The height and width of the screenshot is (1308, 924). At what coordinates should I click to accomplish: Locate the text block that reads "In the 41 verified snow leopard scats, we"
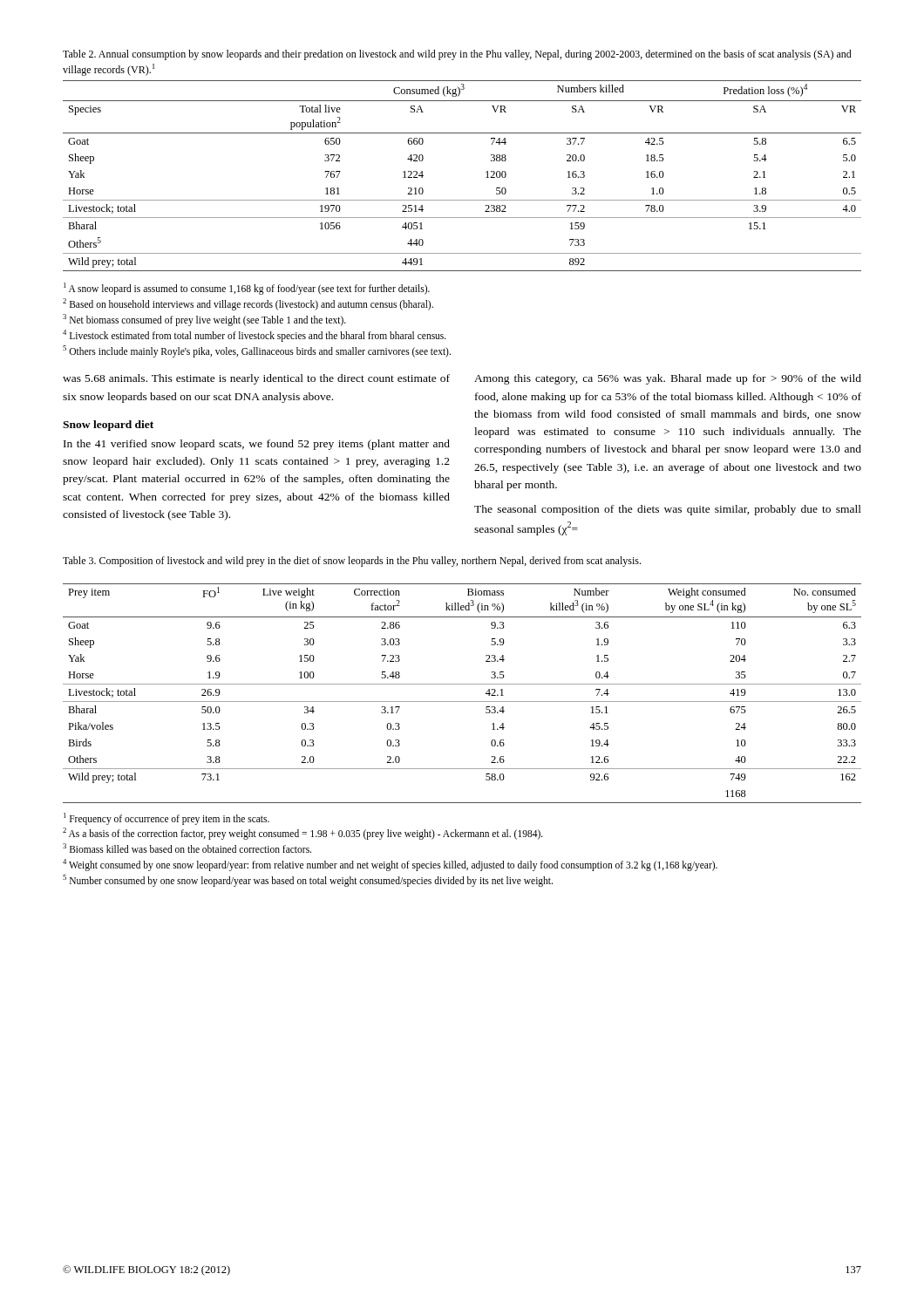point(256,479)
